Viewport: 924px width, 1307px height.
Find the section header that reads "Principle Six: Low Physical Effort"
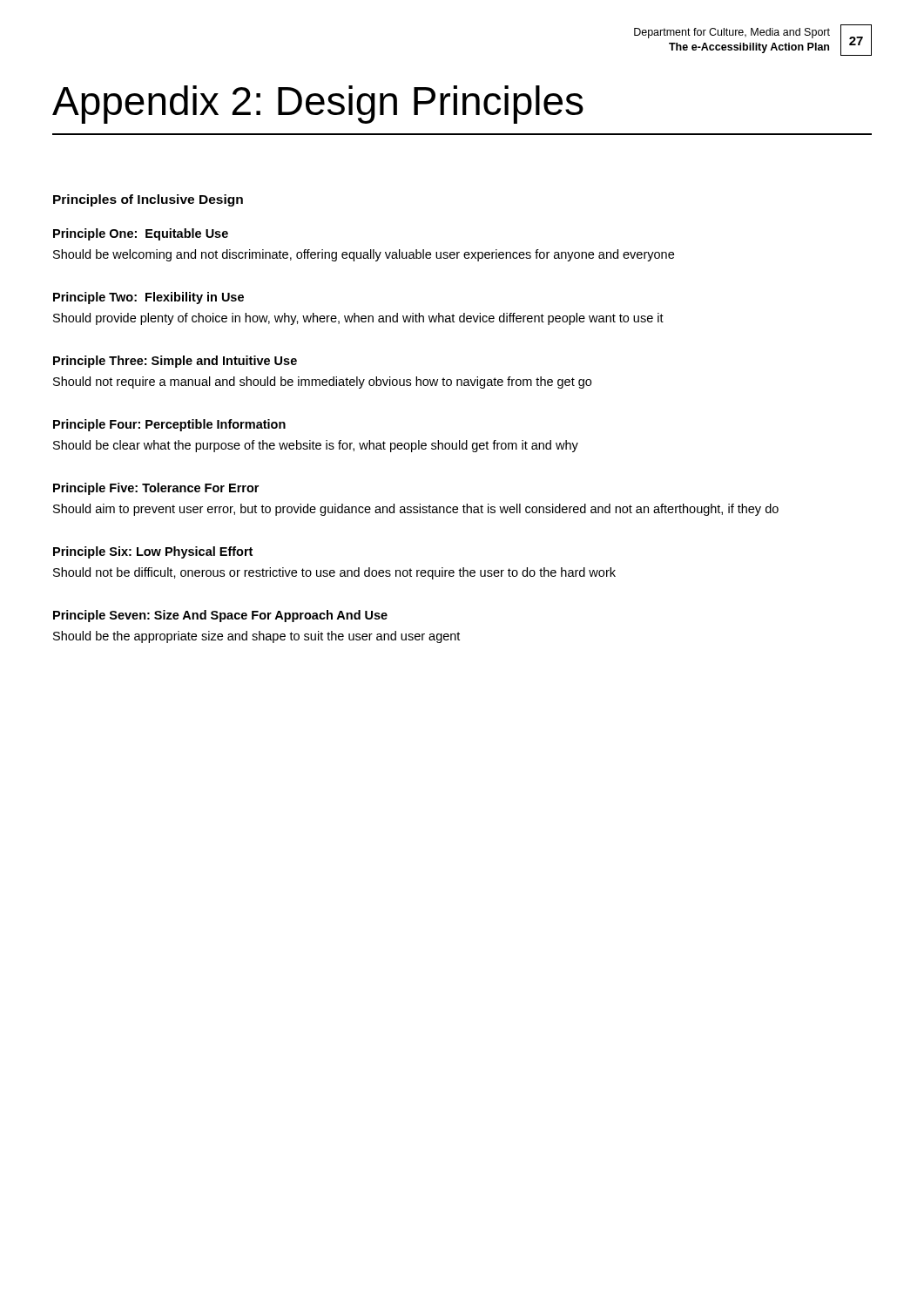(x=153, y=552)
